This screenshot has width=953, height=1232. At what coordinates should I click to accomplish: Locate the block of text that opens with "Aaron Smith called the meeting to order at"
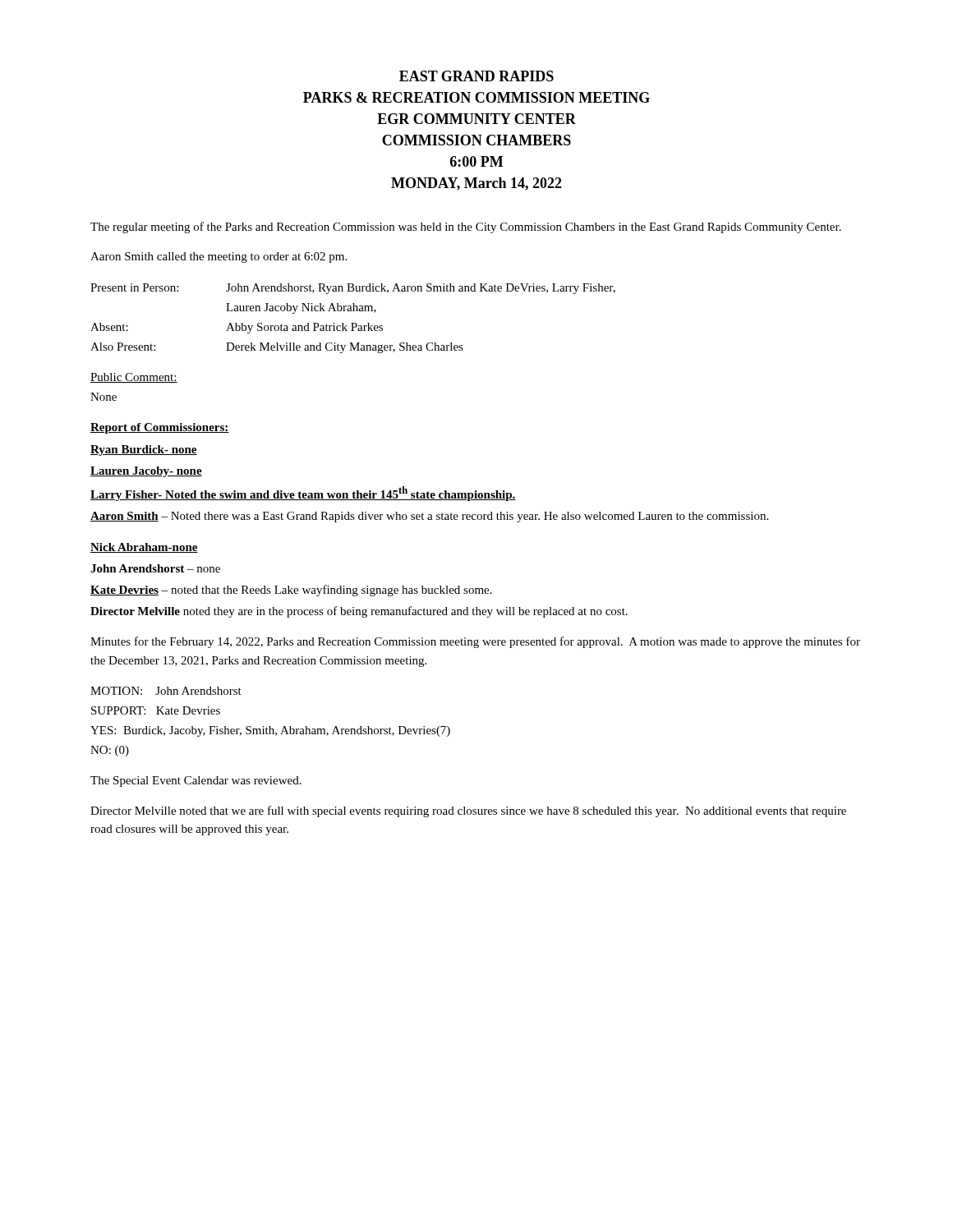click(219, 256)
